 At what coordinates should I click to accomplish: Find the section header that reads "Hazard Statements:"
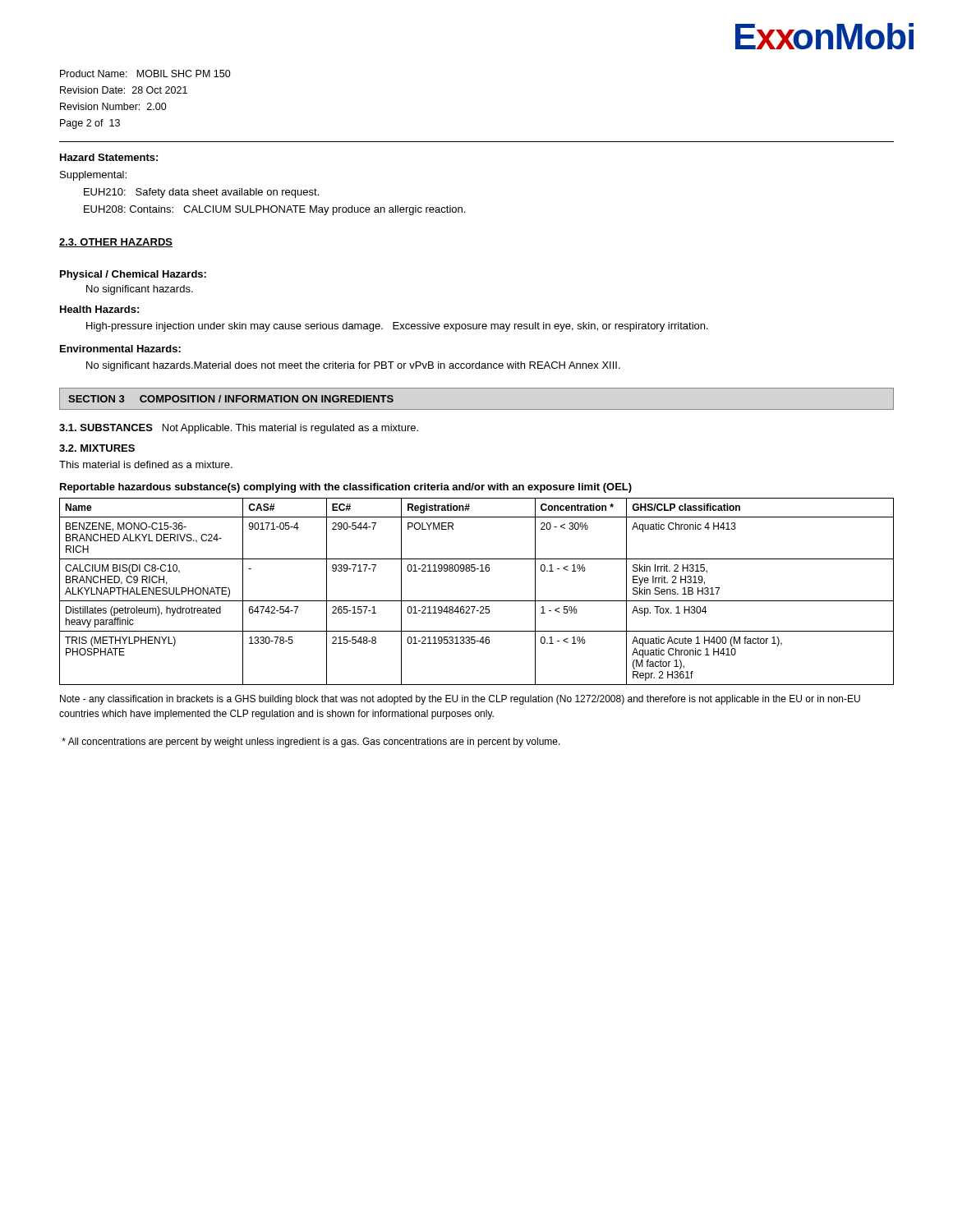[109, 157]
